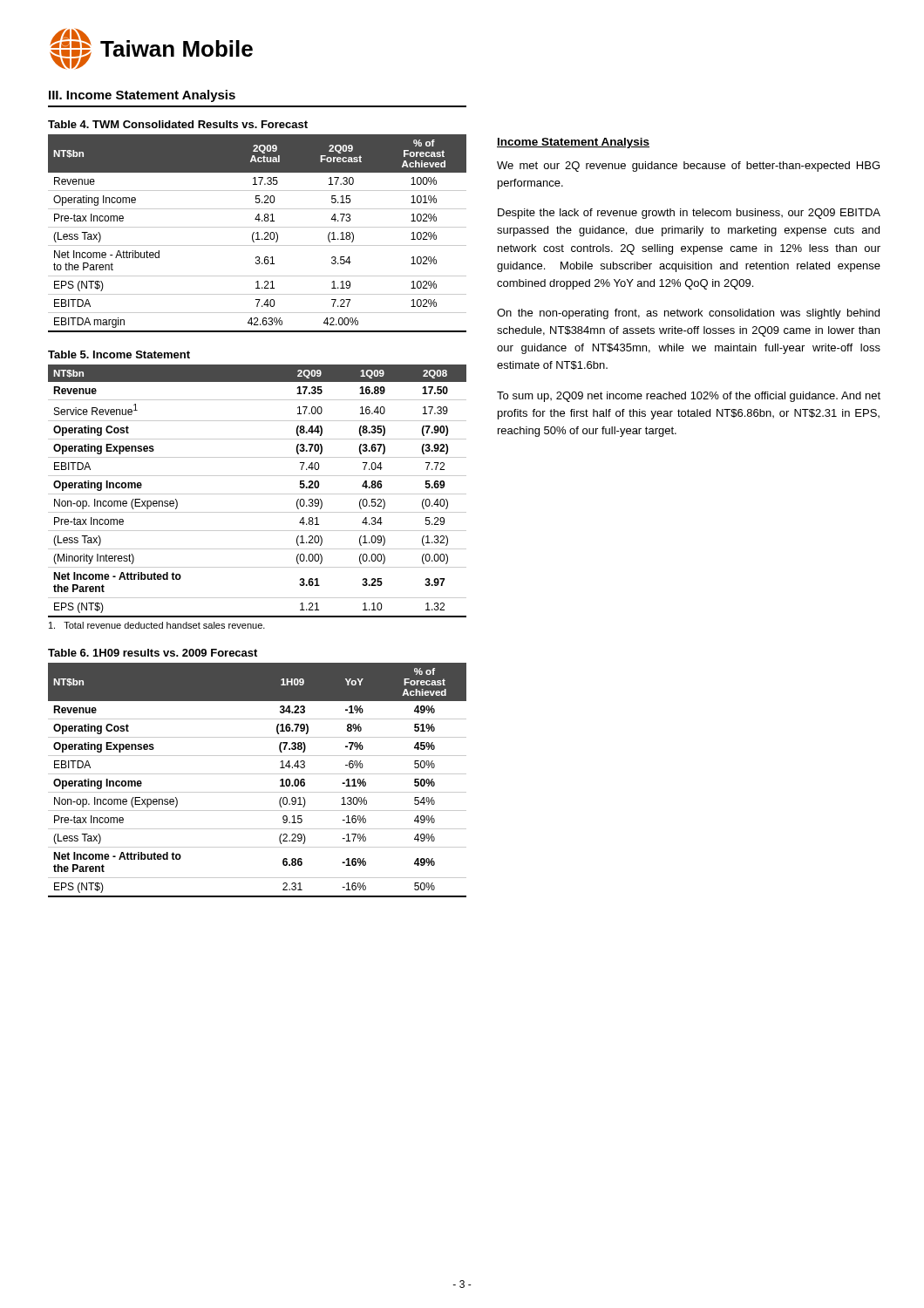Viewport: 924px width, 1308px height.
Task: Where is the passage that starts "On the non-operating"?
Action: click(x=689, y=339)
